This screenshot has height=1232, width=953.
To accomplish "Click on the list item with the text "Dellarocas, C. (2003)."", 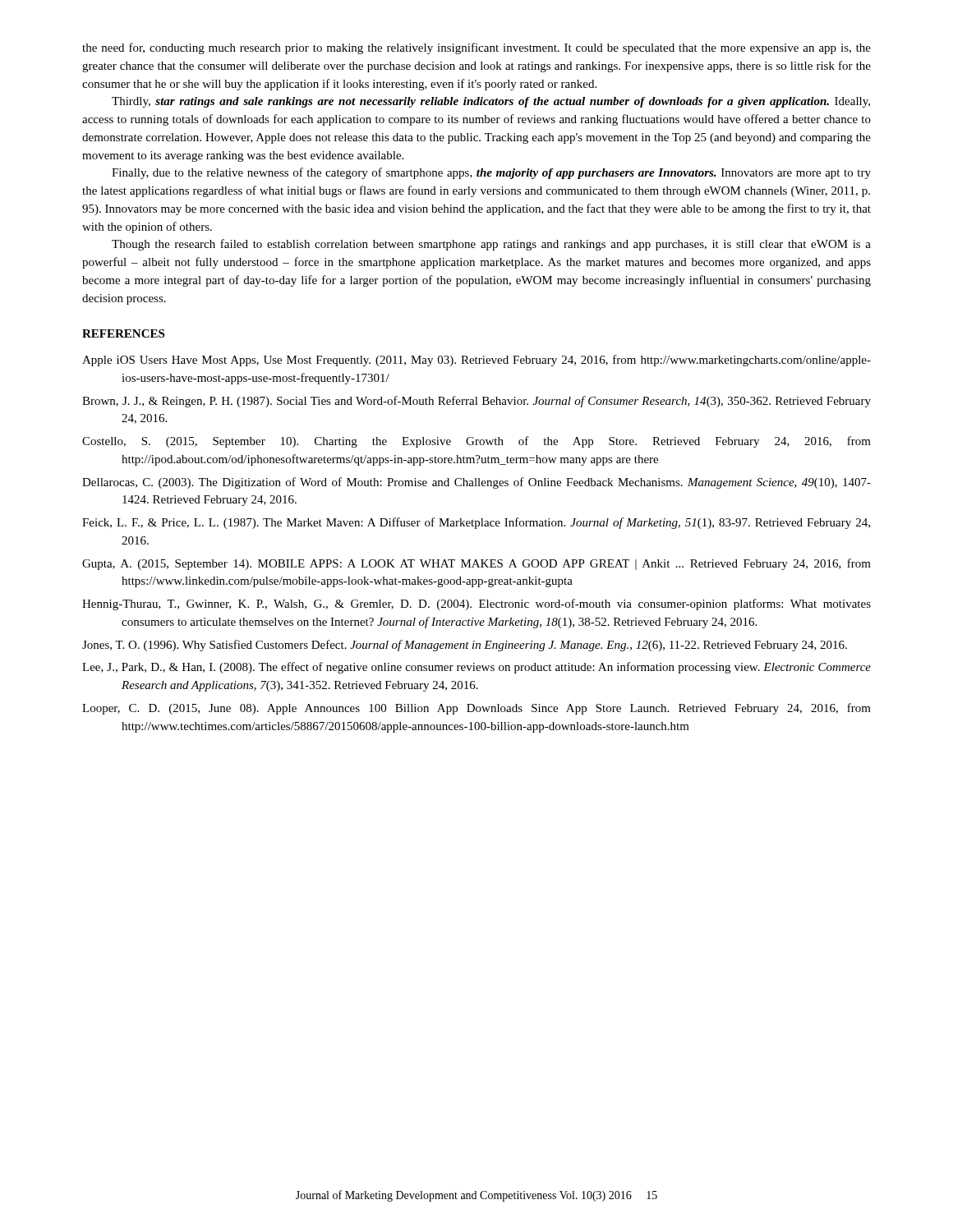I will [476, 491].
